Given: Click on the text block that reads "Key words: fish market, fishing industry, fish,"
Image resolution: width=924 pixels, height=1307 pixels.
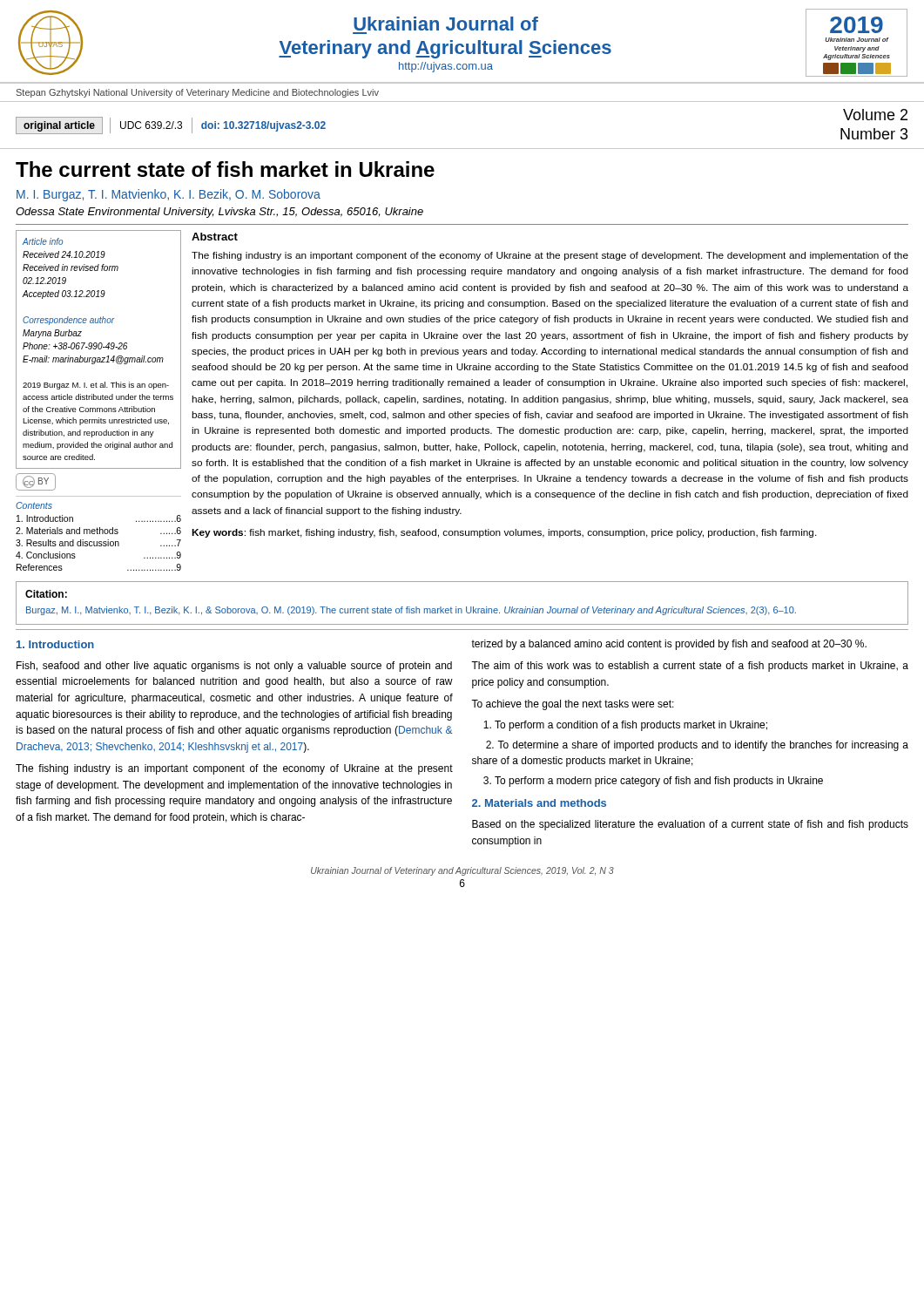Looking at the screenshot, I should (x=504, y=532).
